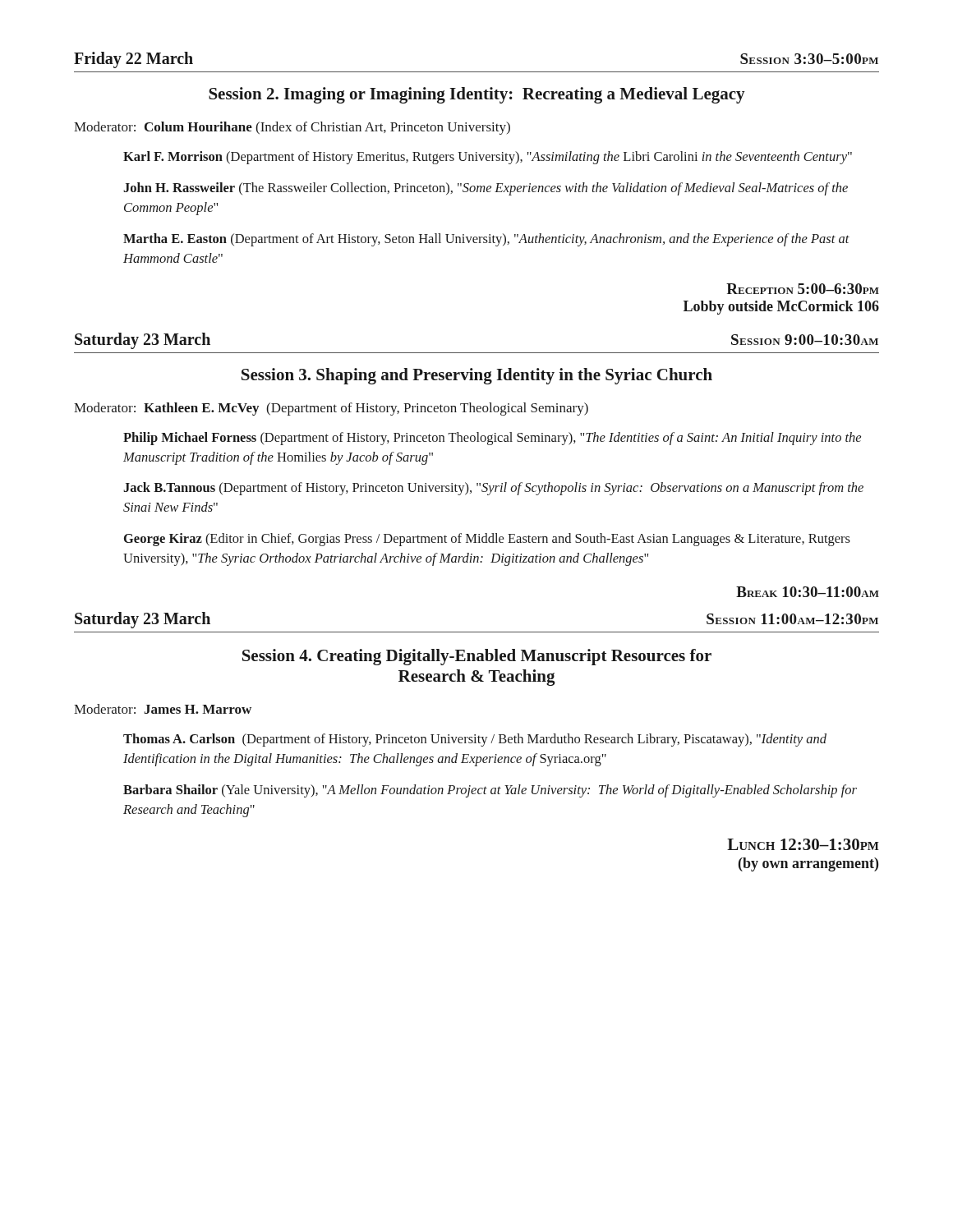Find the title on this page that starts "Session 4. Creating"
953x1232 pixels.
476,666
